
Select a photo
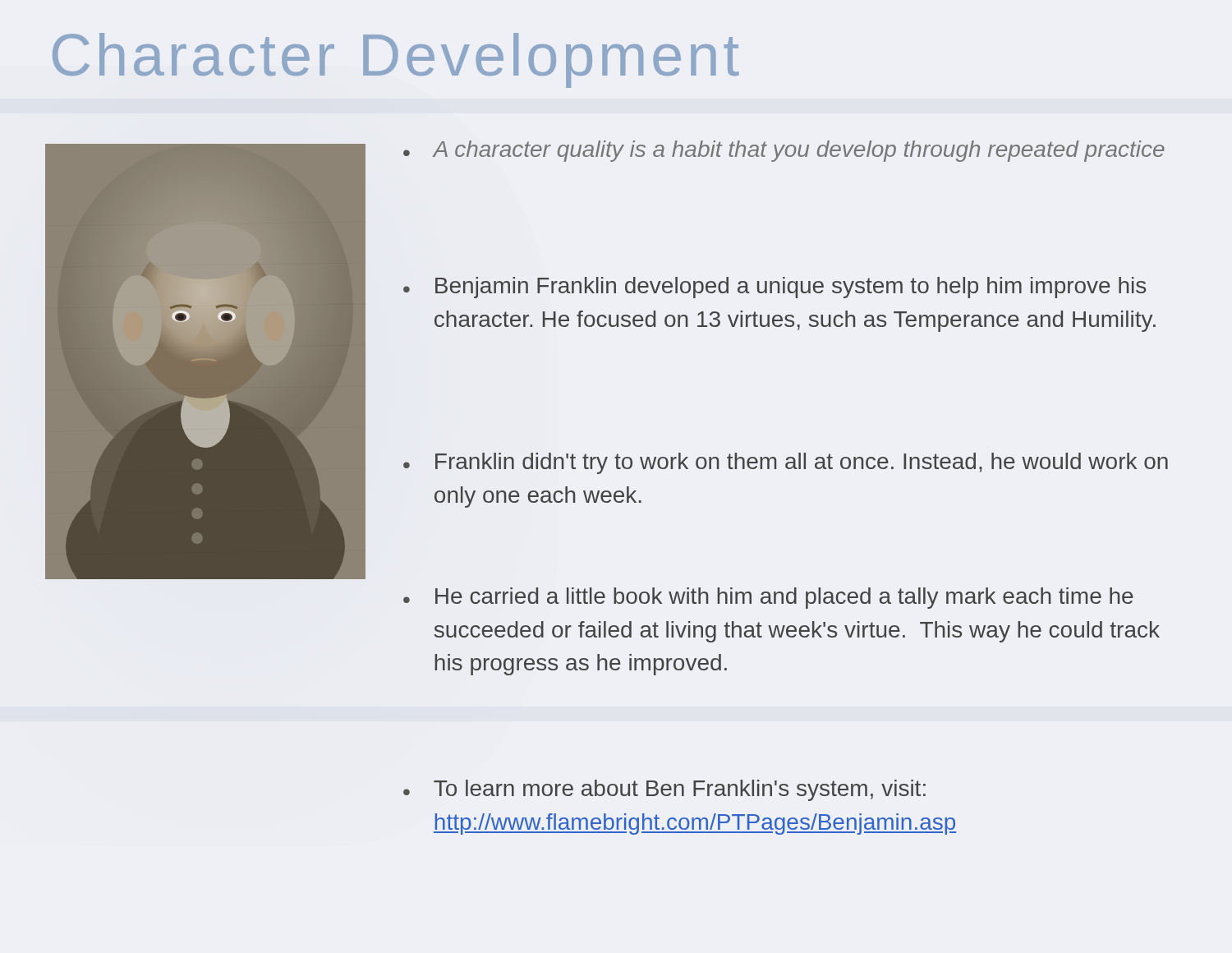(x=205, y=362)
